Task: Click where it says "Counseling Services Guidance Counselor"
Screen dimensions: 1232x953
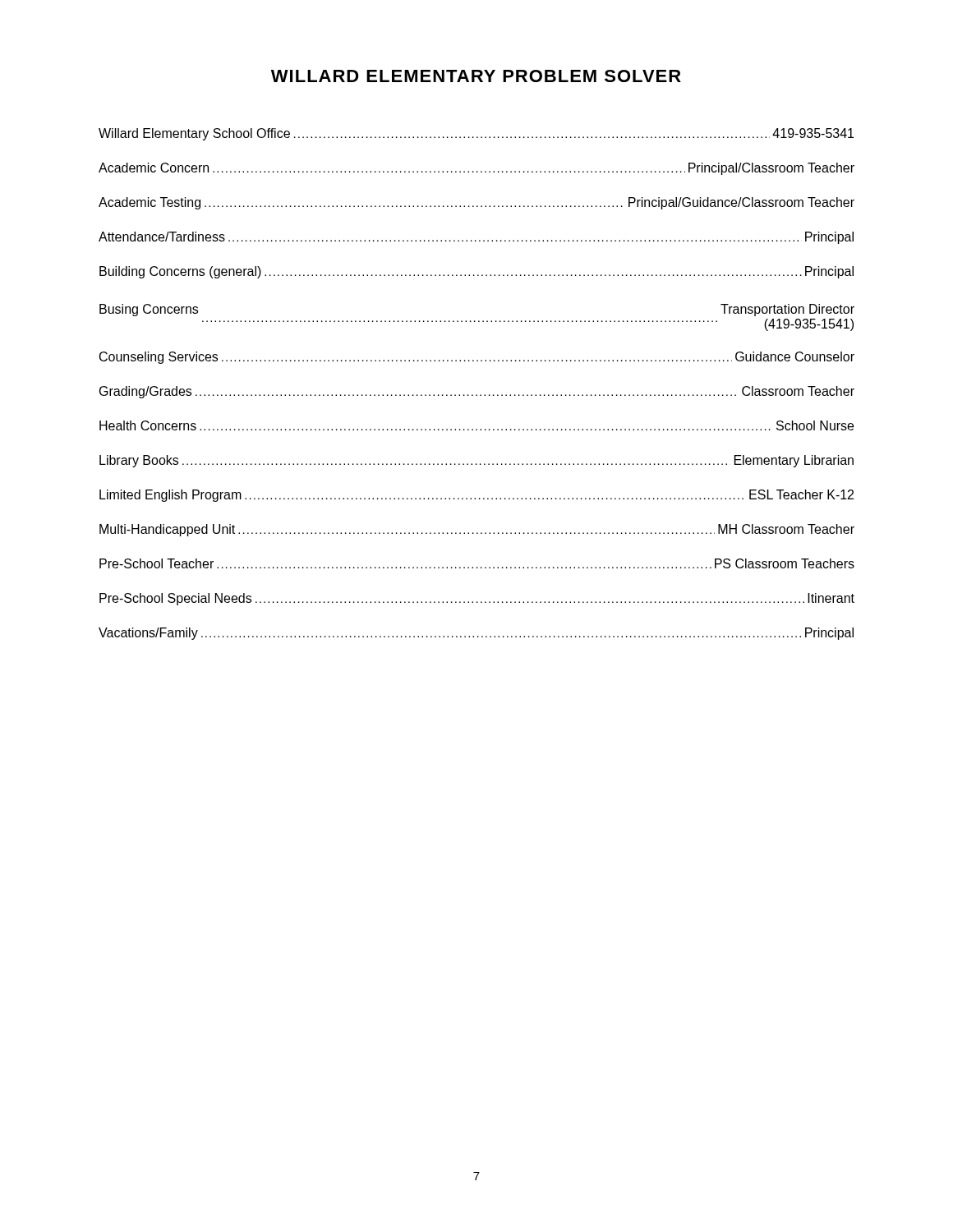Action: tap(476, 358)
